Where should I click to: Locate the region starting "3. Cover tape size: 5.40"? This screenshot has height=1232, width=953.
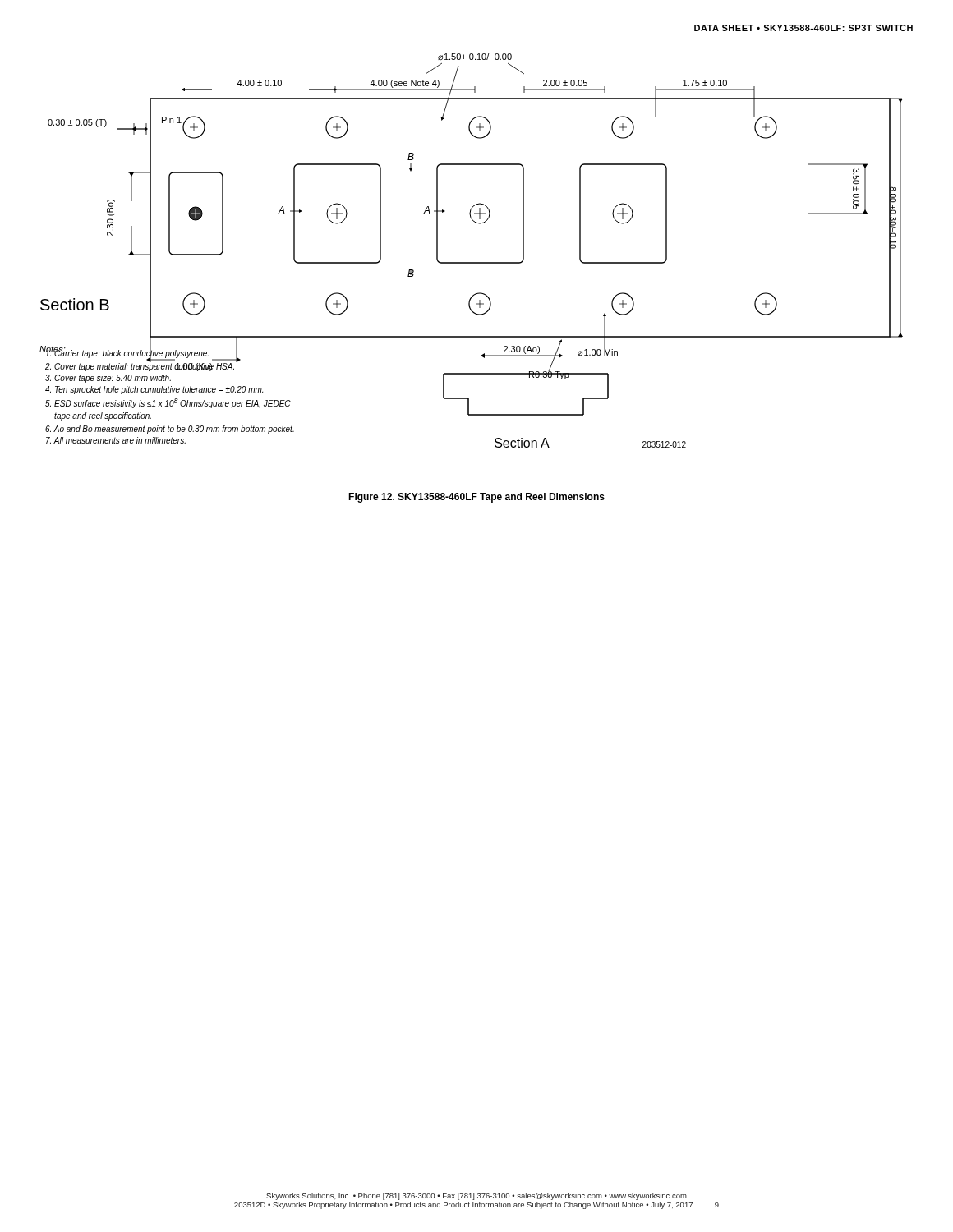[108, 378]
